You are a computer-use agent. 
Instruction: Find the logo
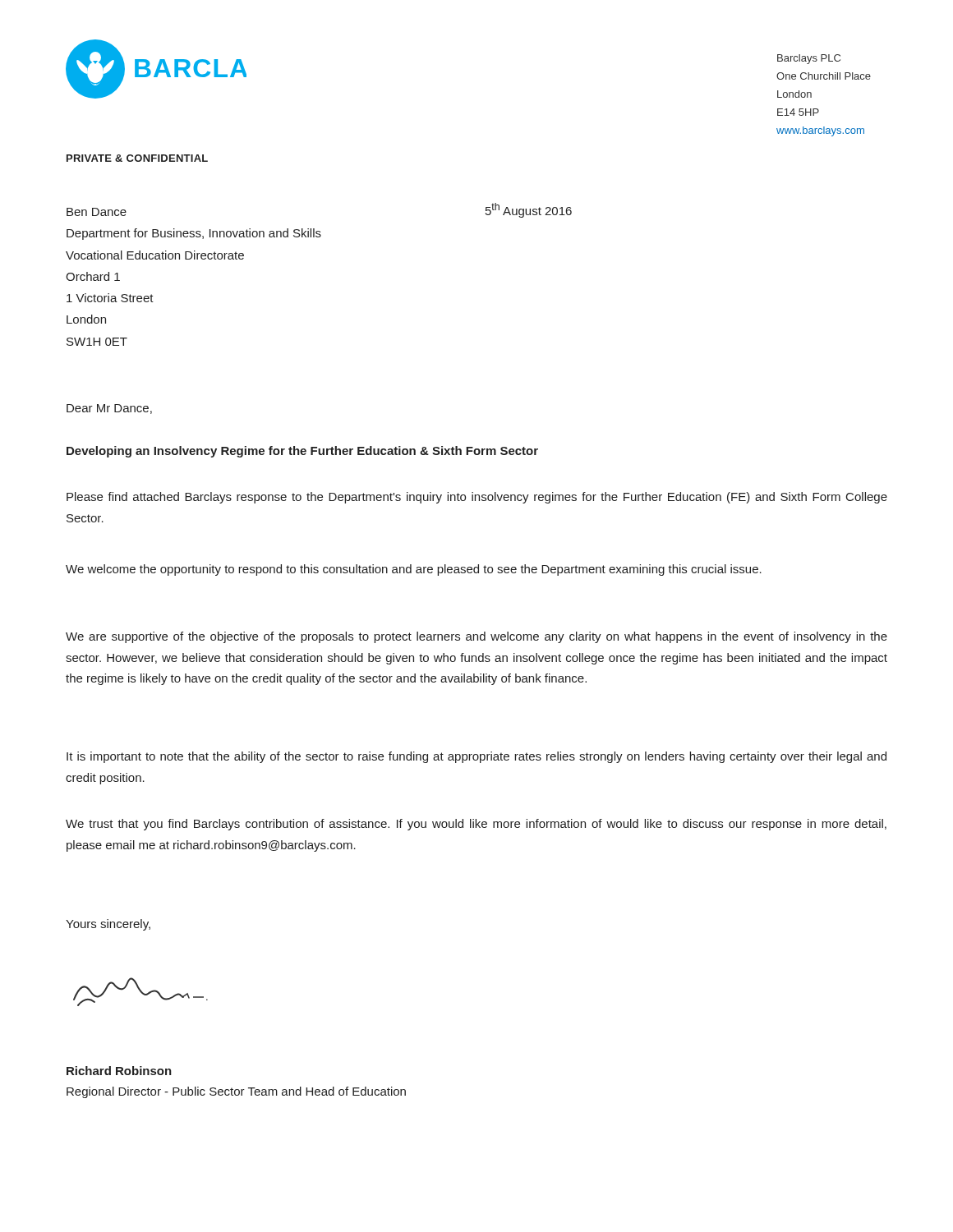[x=156, y=69]
